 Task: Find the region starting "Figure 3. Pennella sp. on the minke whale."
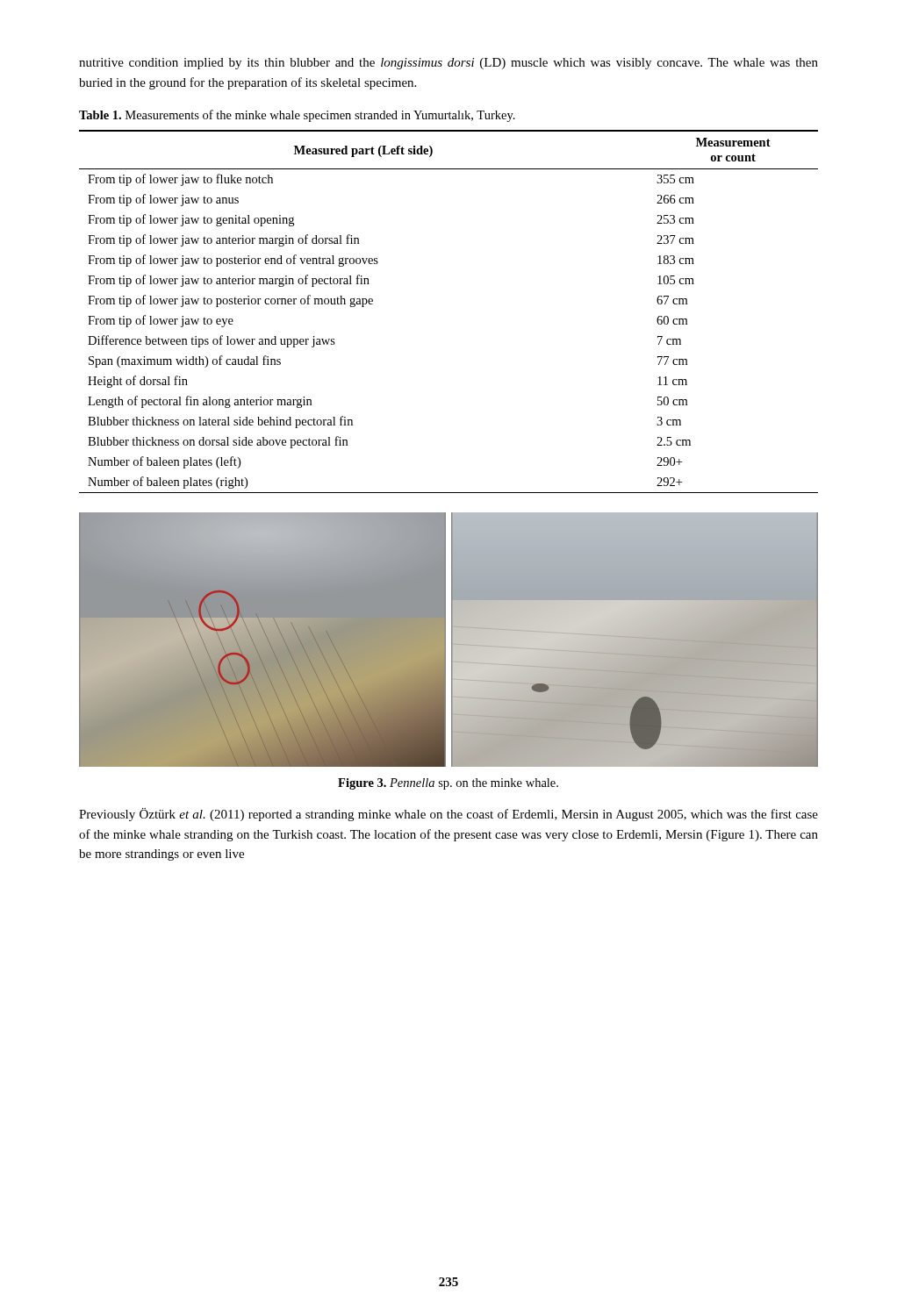point(448,783)
